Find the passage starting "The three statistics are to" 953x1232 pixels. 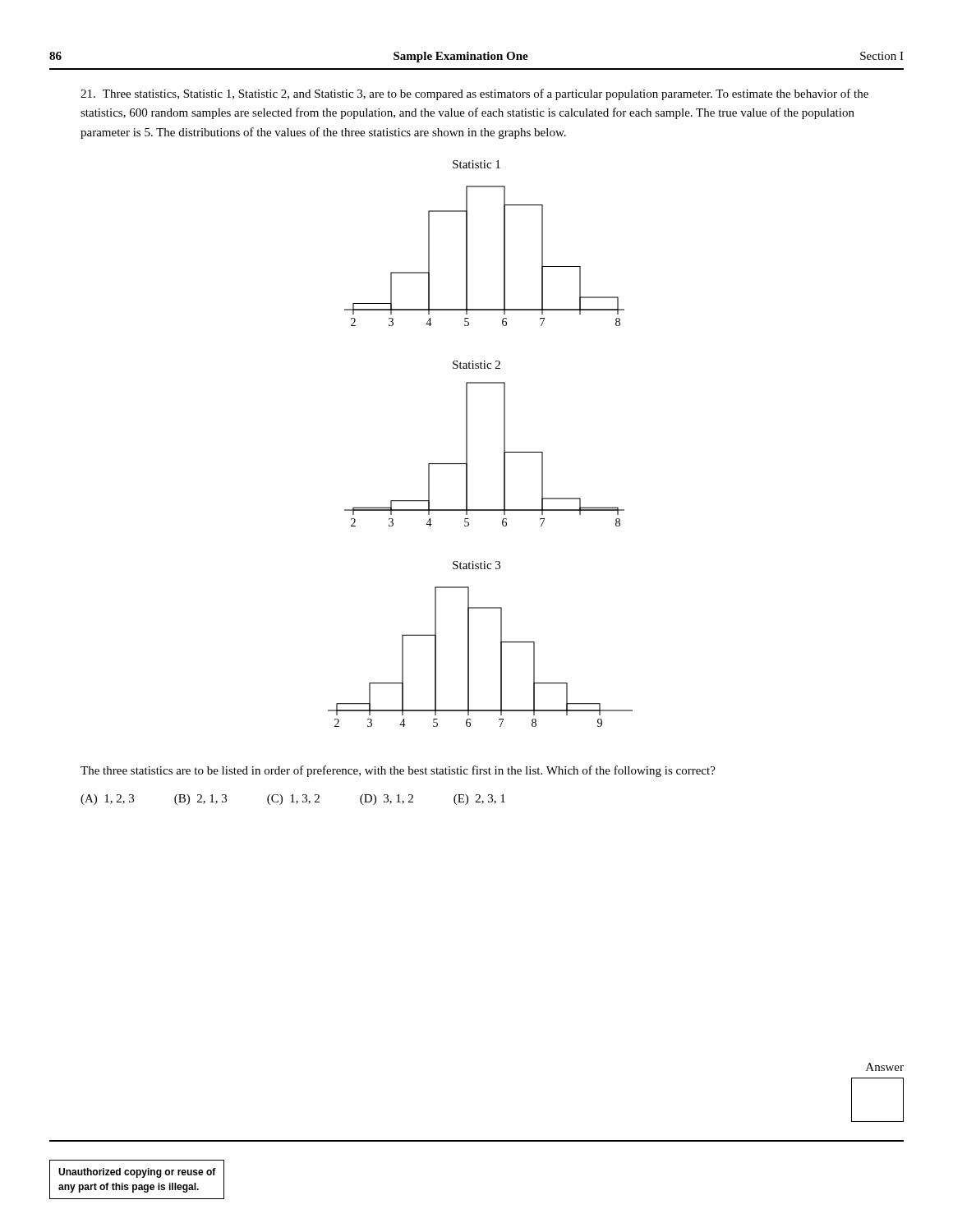(398, 770)
